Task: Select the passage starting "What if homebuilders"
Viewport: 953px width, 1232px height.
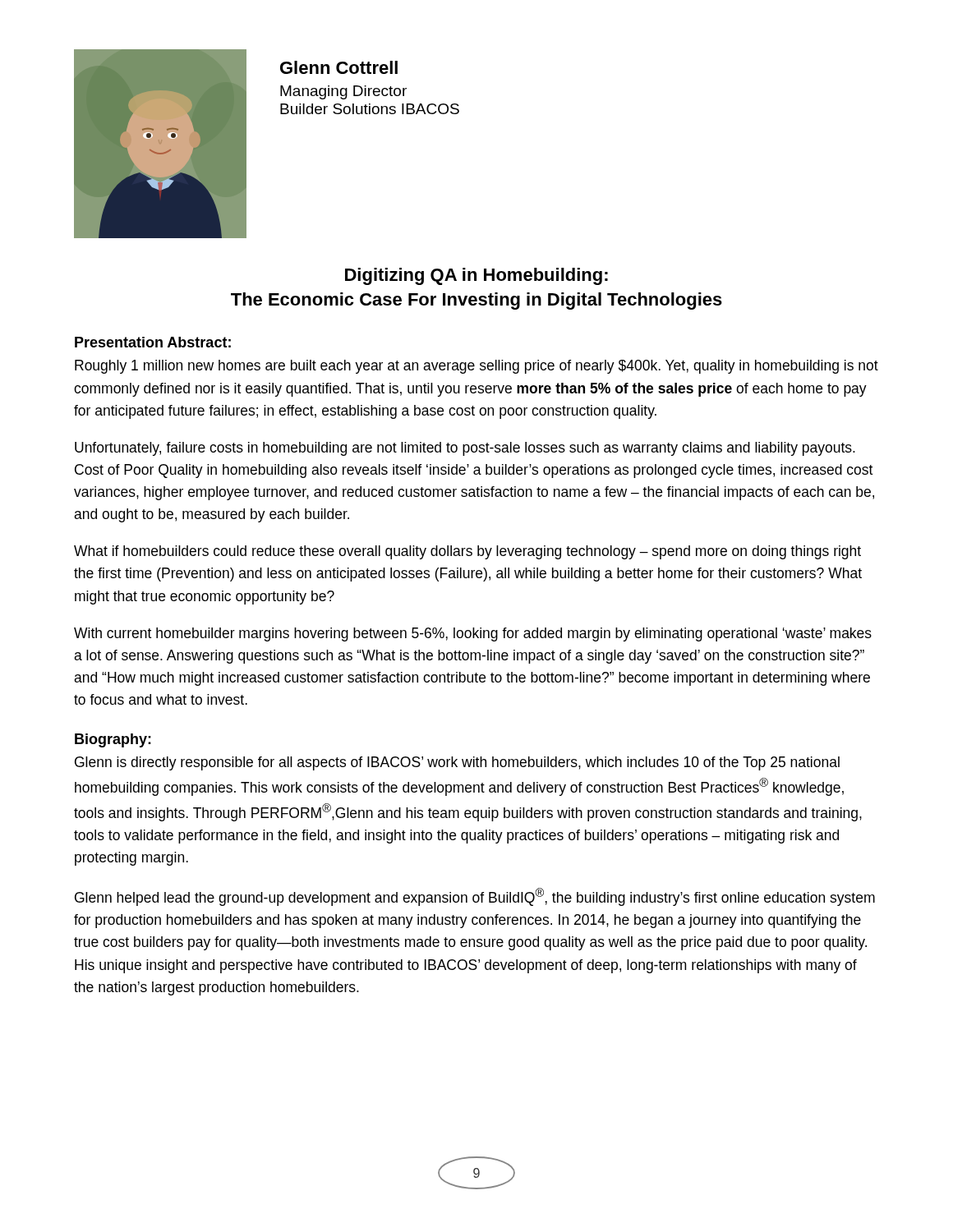Action: click(468, 574)
